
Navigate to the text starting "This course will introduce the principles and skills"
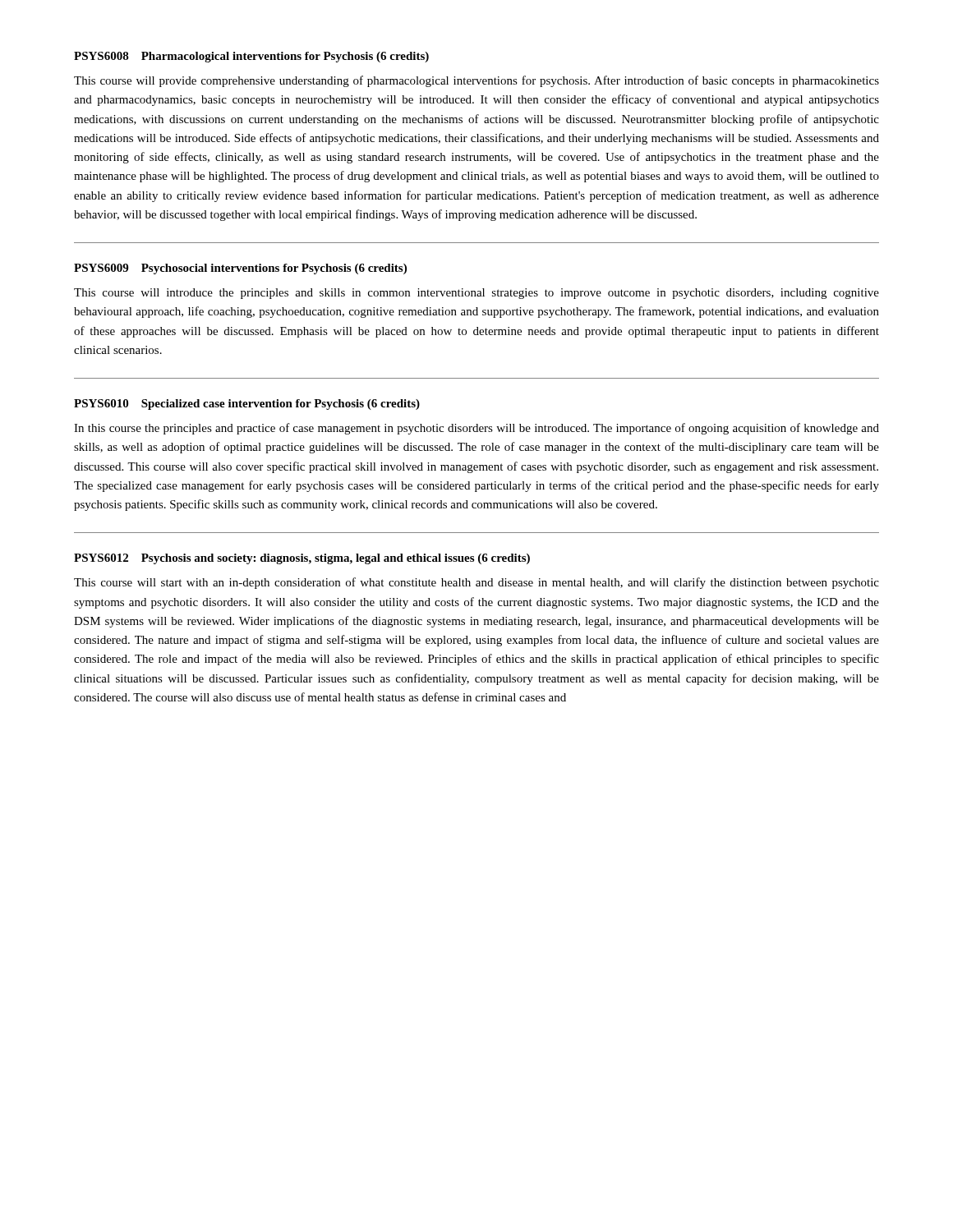476,321
